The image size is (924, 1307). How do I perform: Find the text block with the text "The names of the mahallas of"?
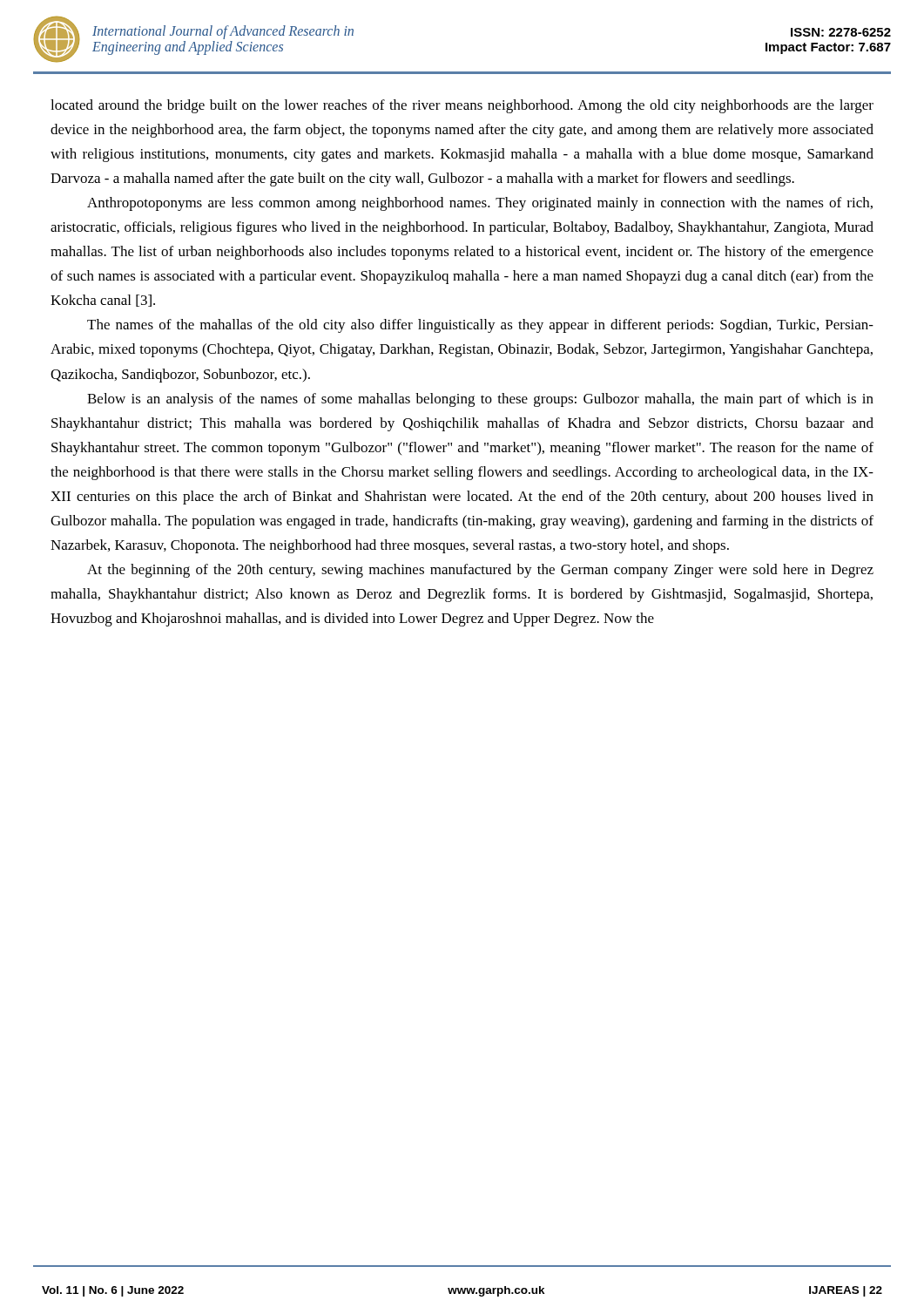[x=462, y=350]
